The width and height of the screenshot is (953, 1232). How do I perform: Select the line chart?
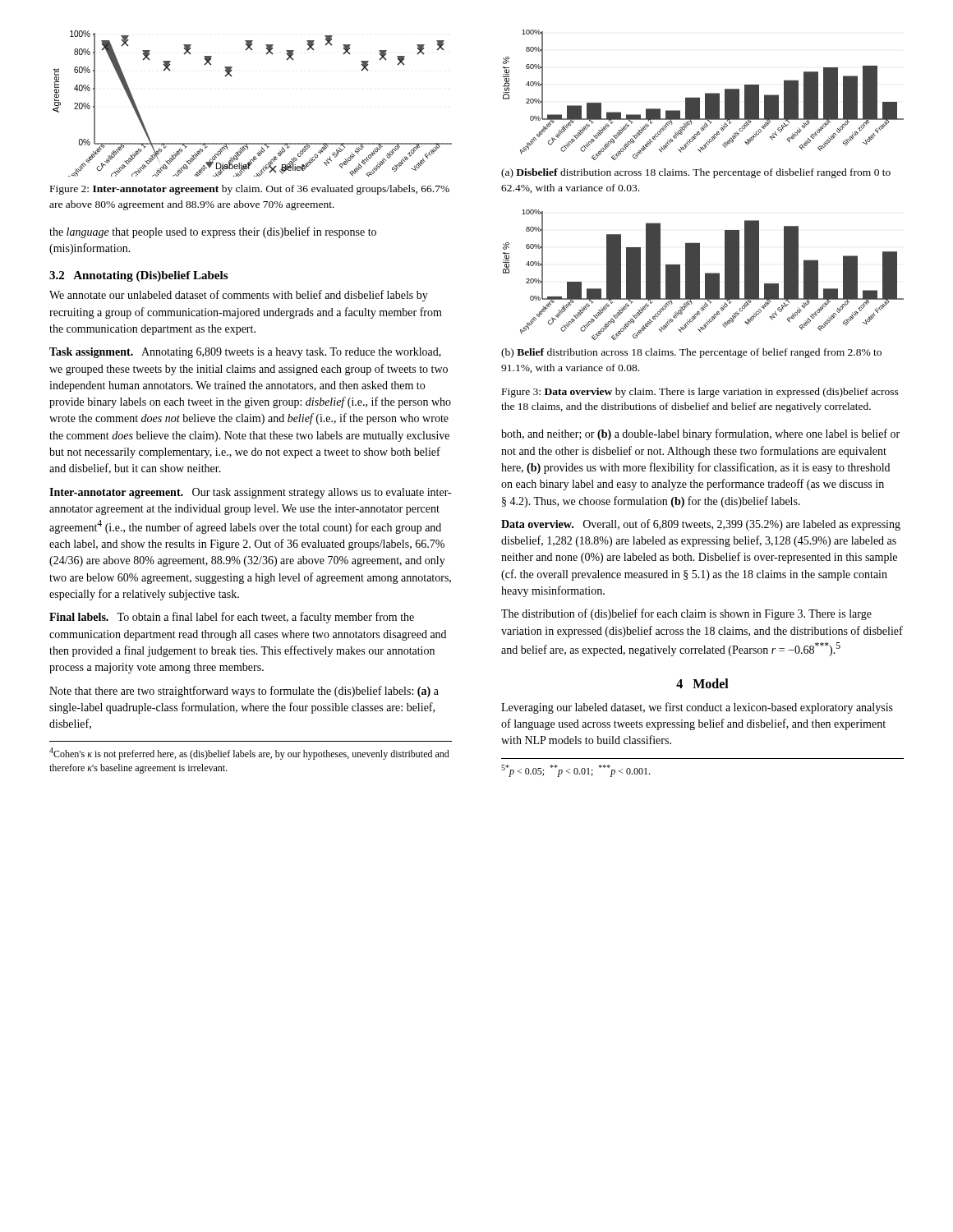pos(251,101)
